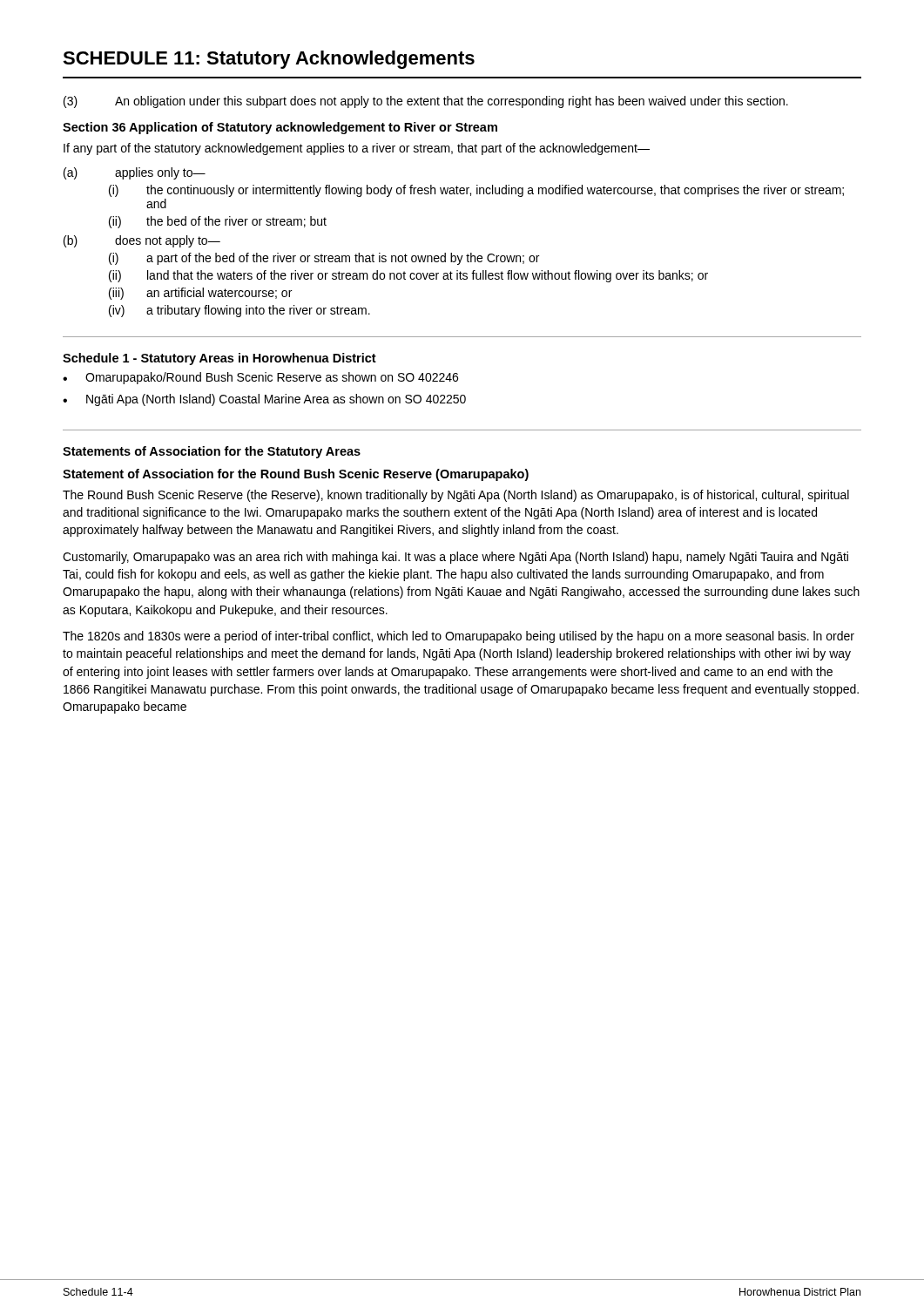Click on the text block that says "Customarily, Omarupapako was an area rich"
Image resolution: width=924 pixels, height=1307 pixels.
coord(461,583)
